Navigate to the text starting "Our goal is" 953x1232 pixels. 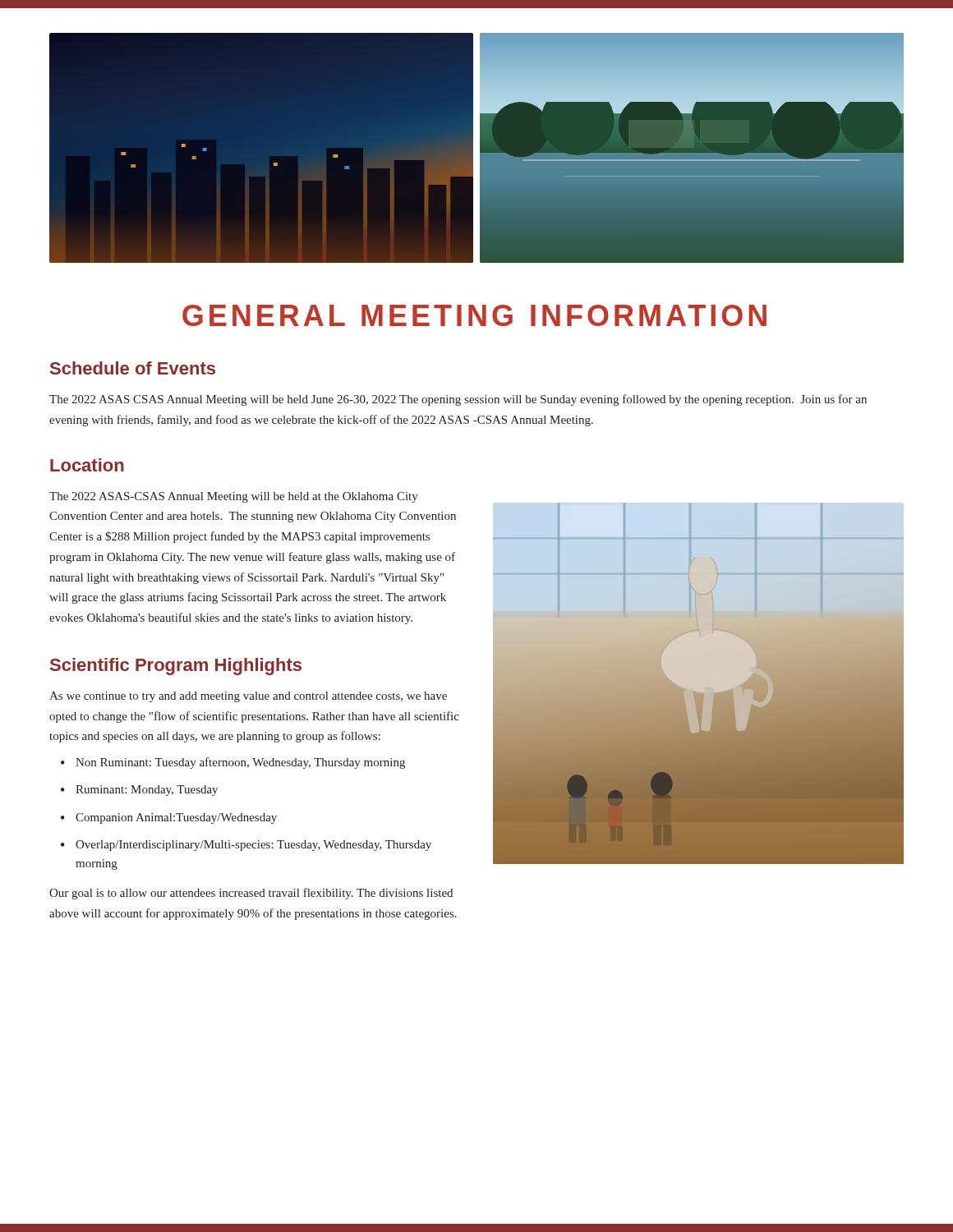coord(253,903)
